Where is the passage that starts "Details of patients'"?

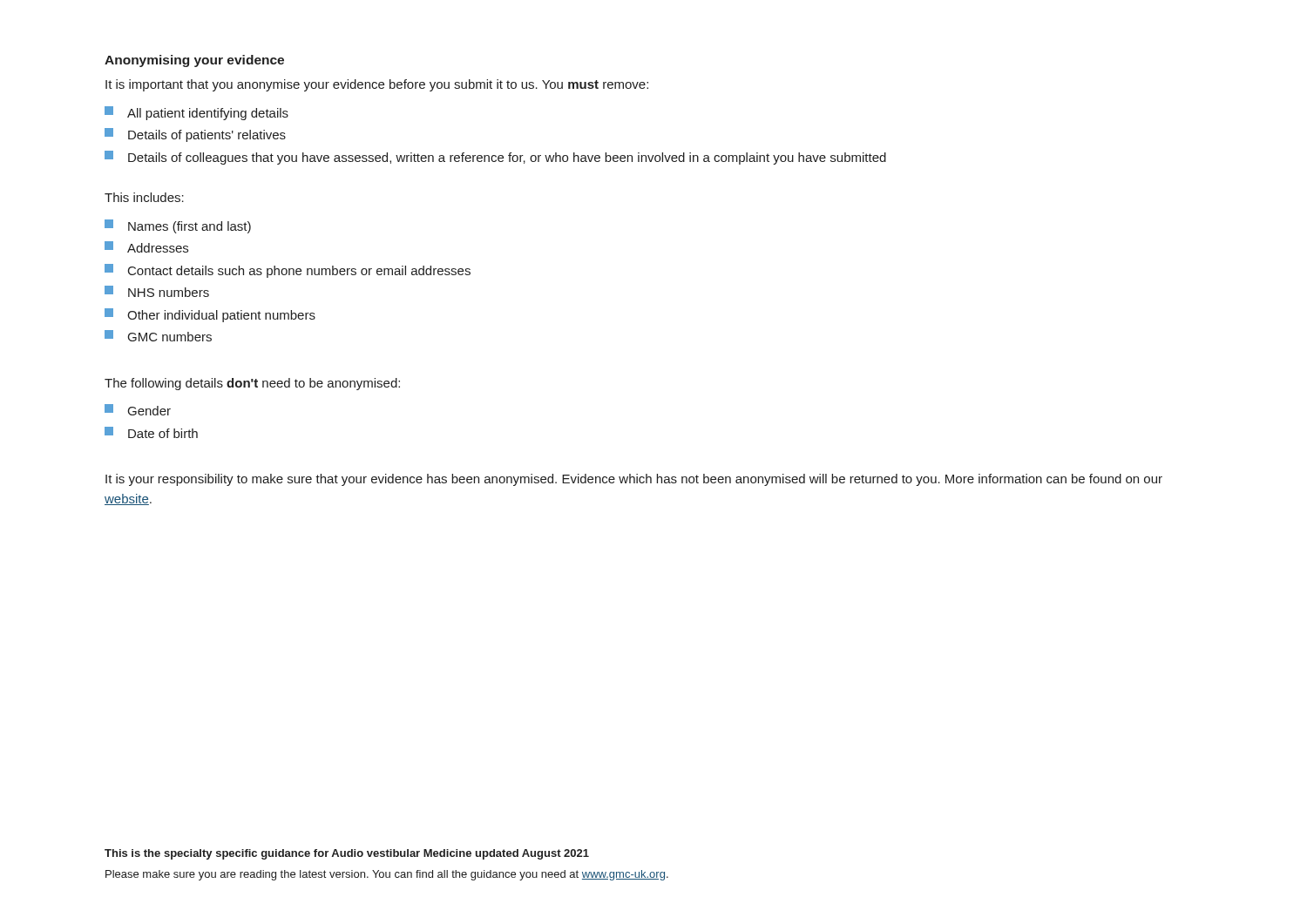[195, 135]
